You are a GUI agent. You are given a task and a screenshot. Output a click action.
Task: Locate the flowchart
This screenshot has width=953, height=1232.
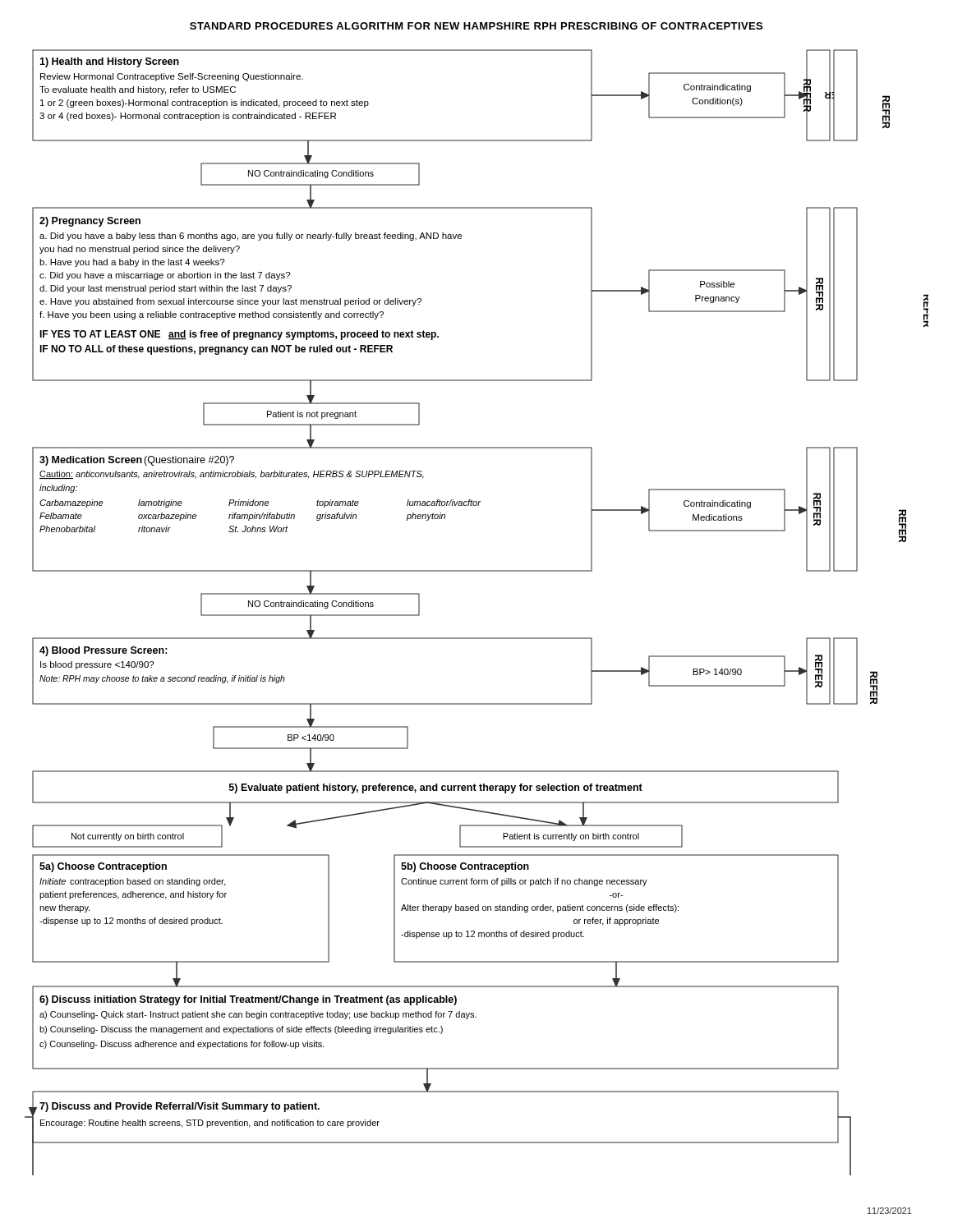[x=476, y=609]
